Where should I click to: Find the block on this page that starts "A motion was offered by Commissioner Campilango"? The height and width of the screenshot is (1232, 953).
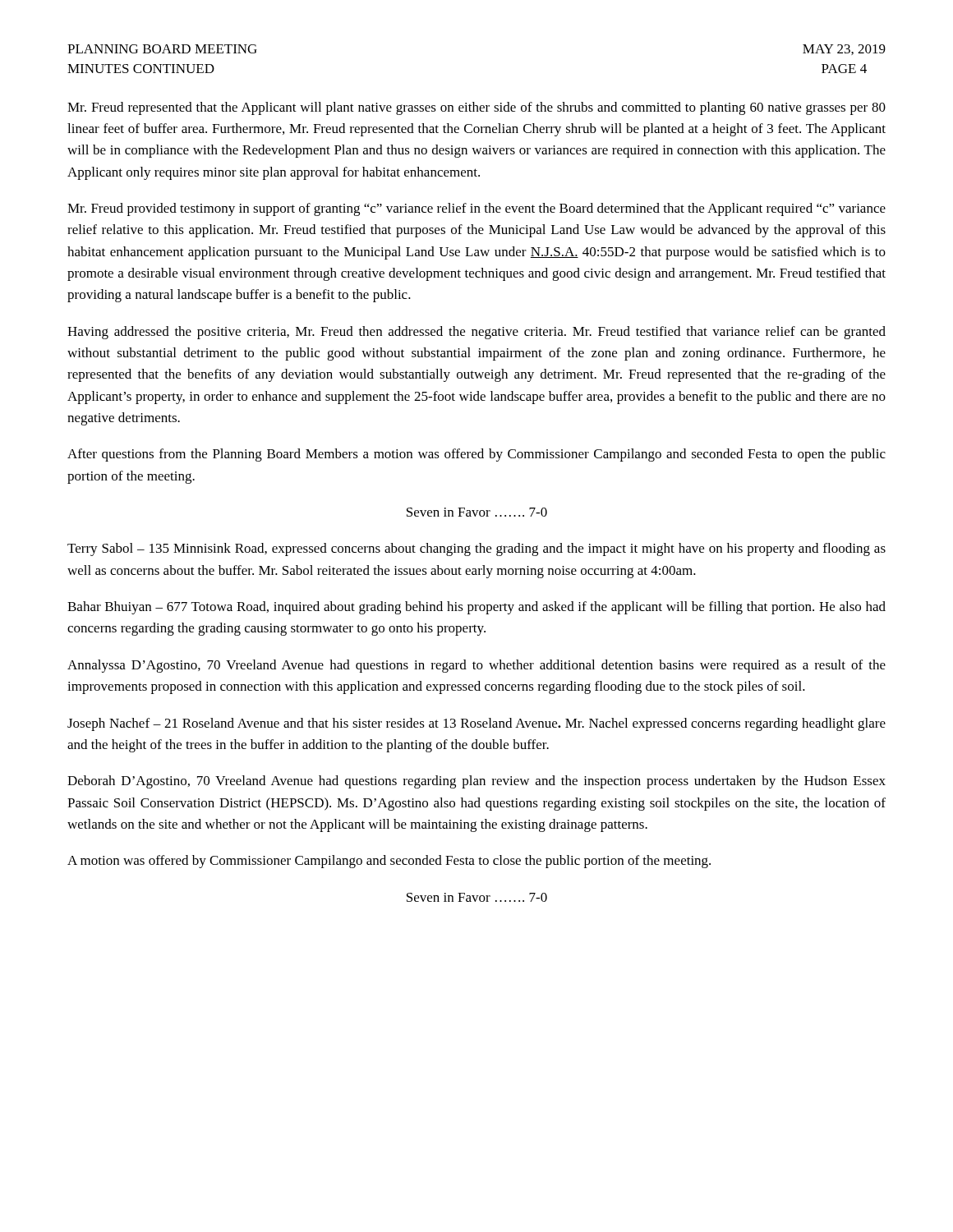tap(390, 860)
